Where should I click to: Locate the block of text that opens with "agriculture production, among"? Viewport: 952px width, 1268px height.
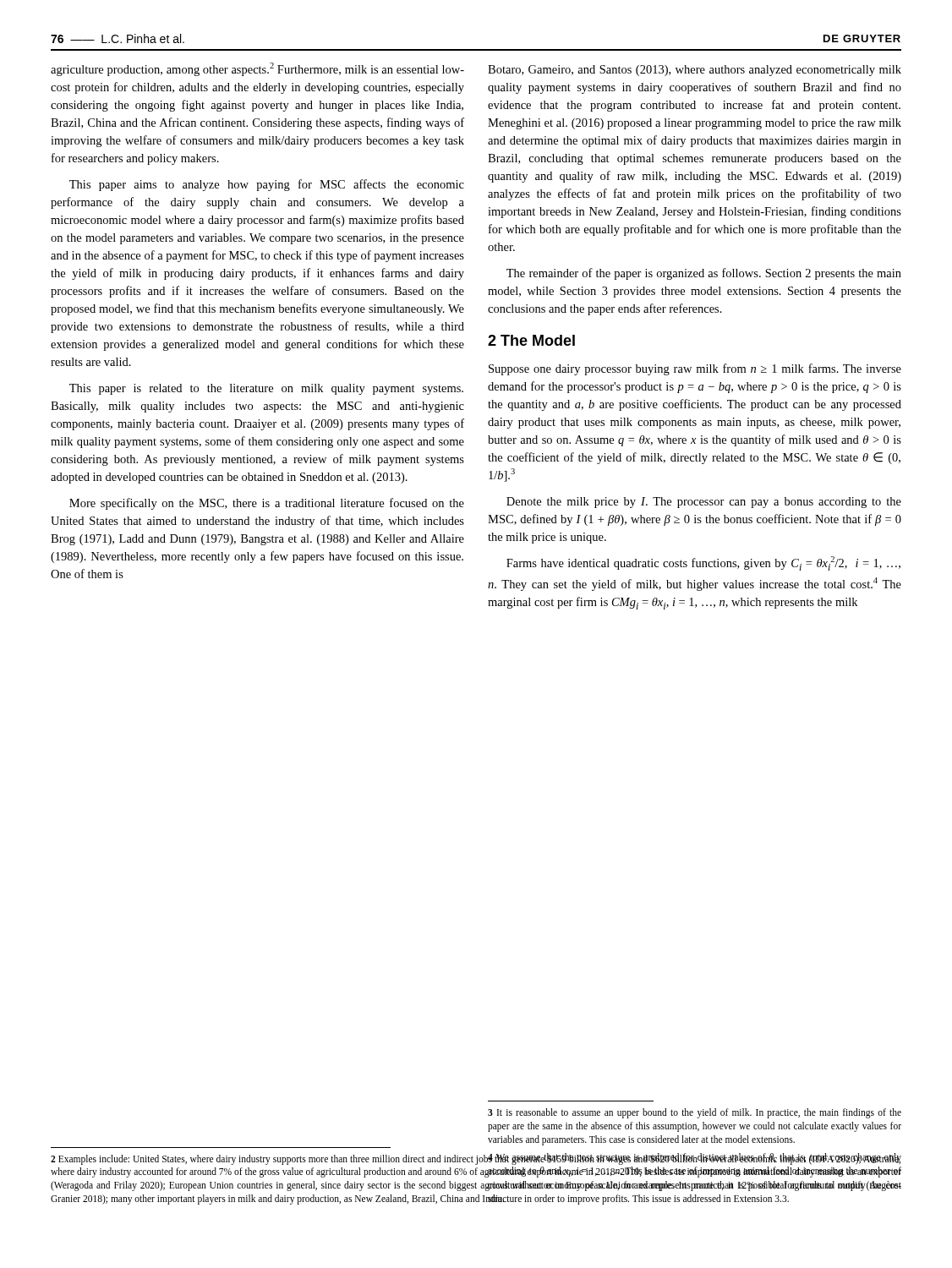click(x=257, y=114)
